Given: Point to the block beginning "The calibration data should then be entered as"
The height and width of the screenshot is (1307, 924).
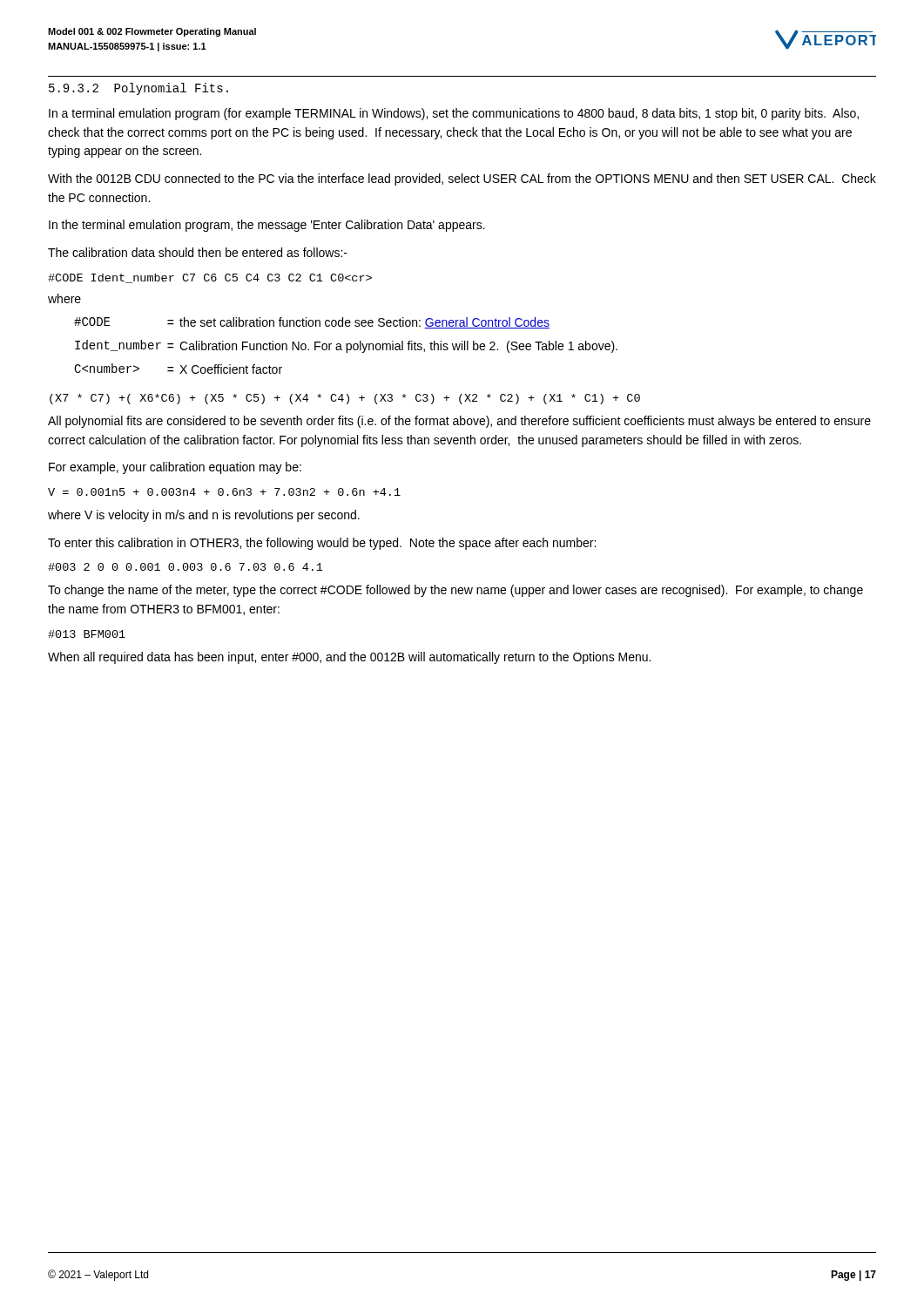Looking at the screenshot, I should [198, 253].
